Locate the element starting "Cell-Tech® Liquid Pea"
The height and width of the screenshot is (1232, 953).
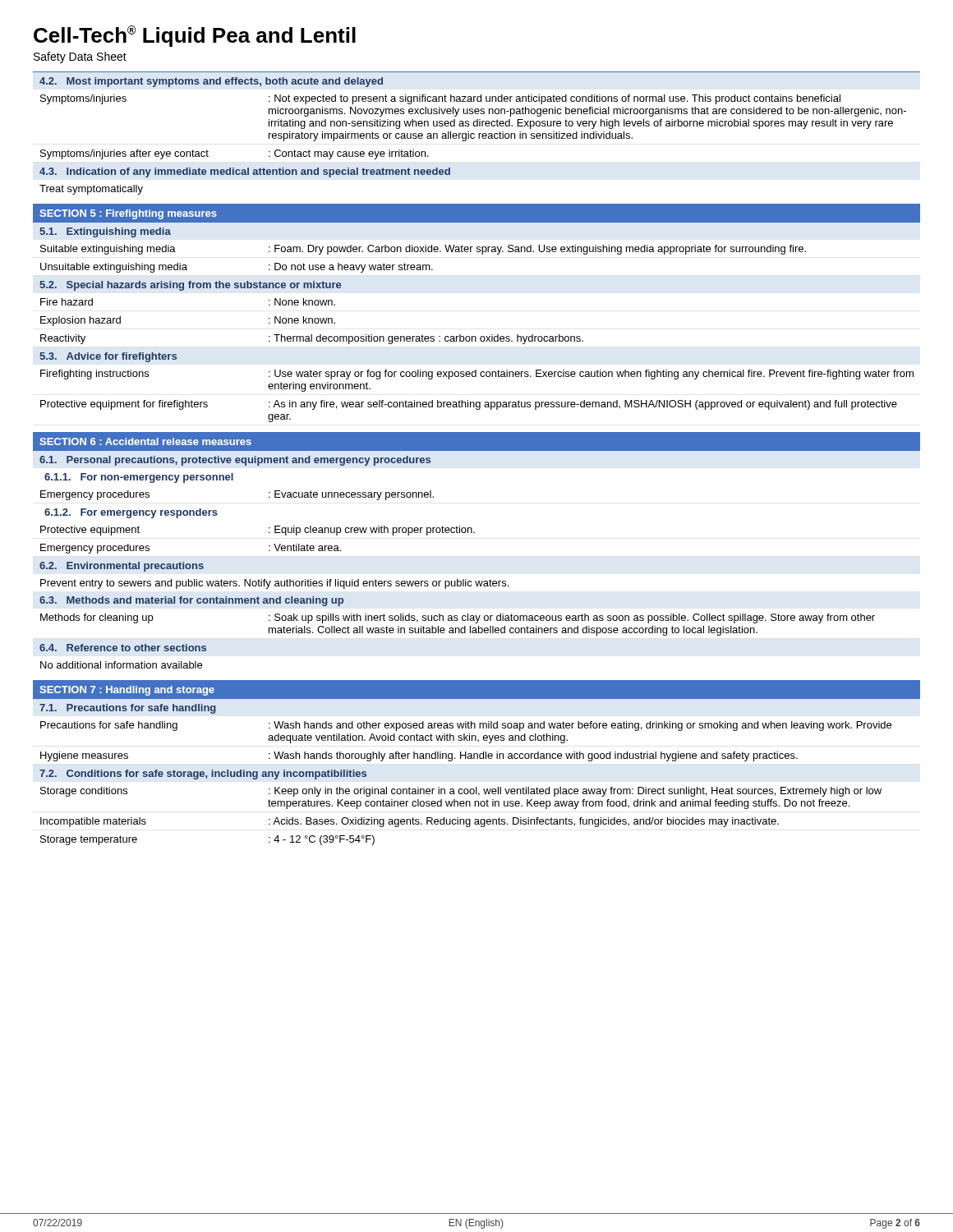click(x=195, y=36)
